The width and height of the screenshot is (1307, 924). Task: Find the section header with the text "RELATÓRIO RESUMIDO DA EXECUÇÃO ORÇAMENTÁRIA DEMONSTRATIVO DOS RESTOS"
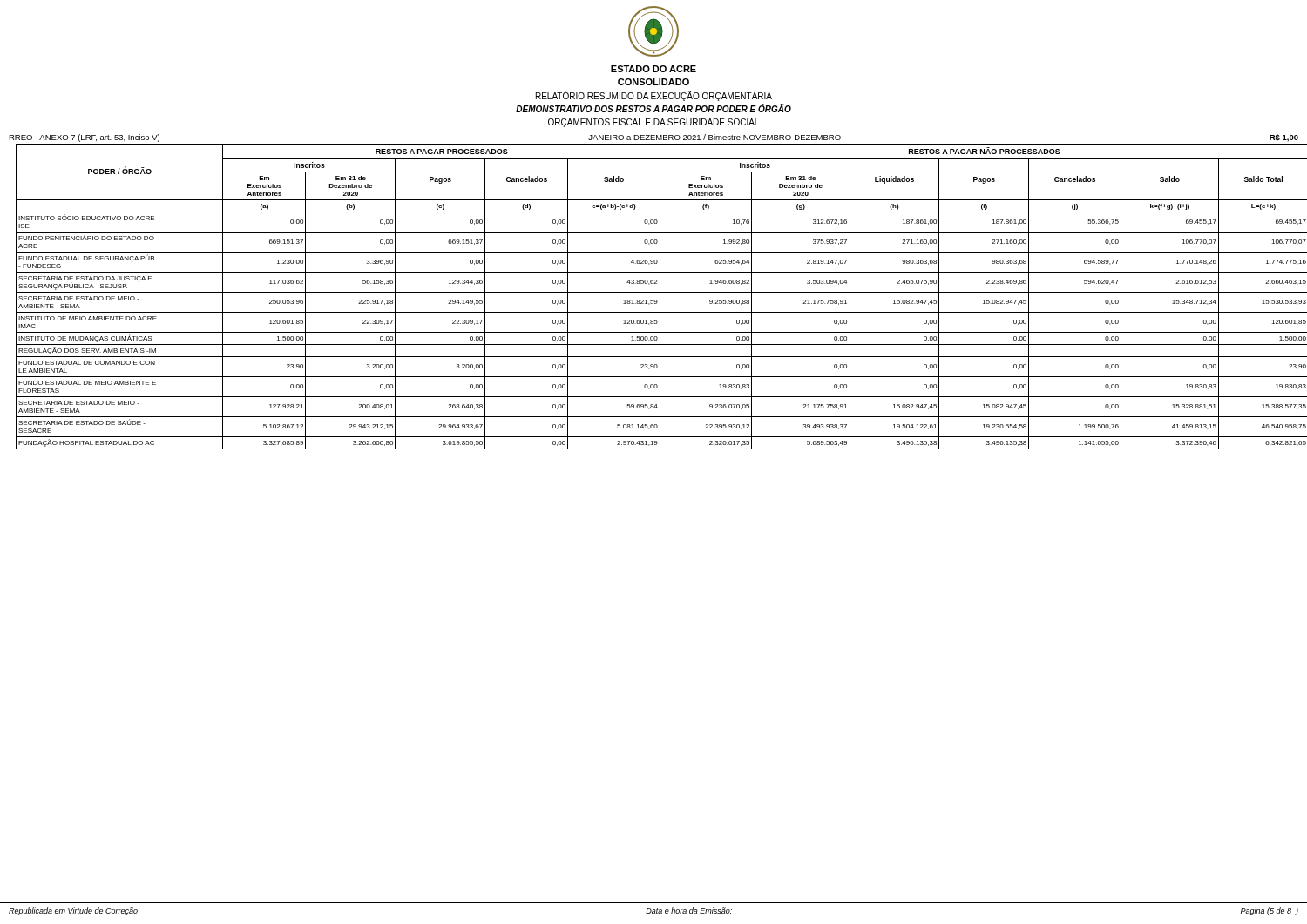[x=654, y=109]
